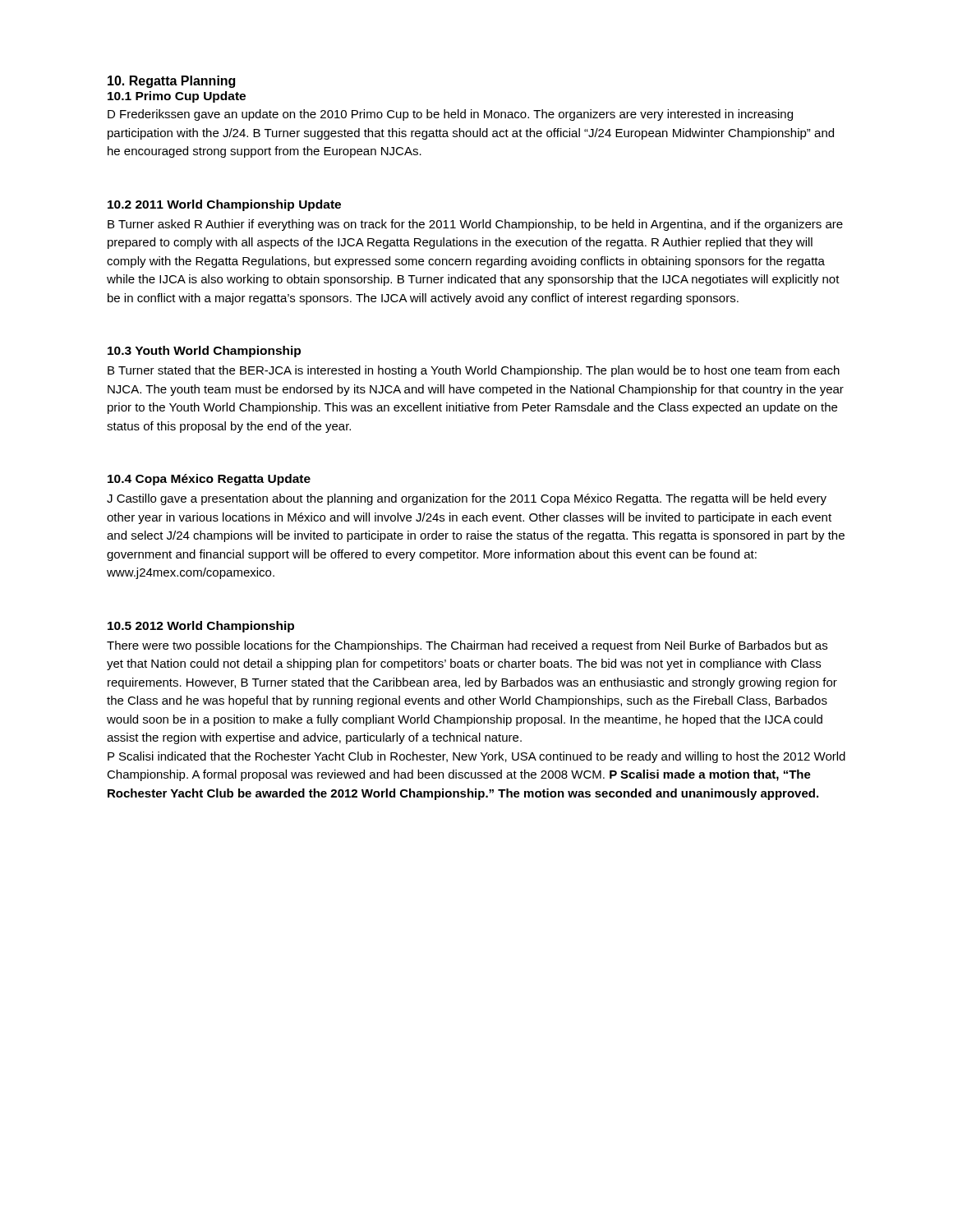Navigate to the text starting "D Frederikssen gave an update on the"
The height and width of the screenshot is (1232, 953).
click(476, 133)
